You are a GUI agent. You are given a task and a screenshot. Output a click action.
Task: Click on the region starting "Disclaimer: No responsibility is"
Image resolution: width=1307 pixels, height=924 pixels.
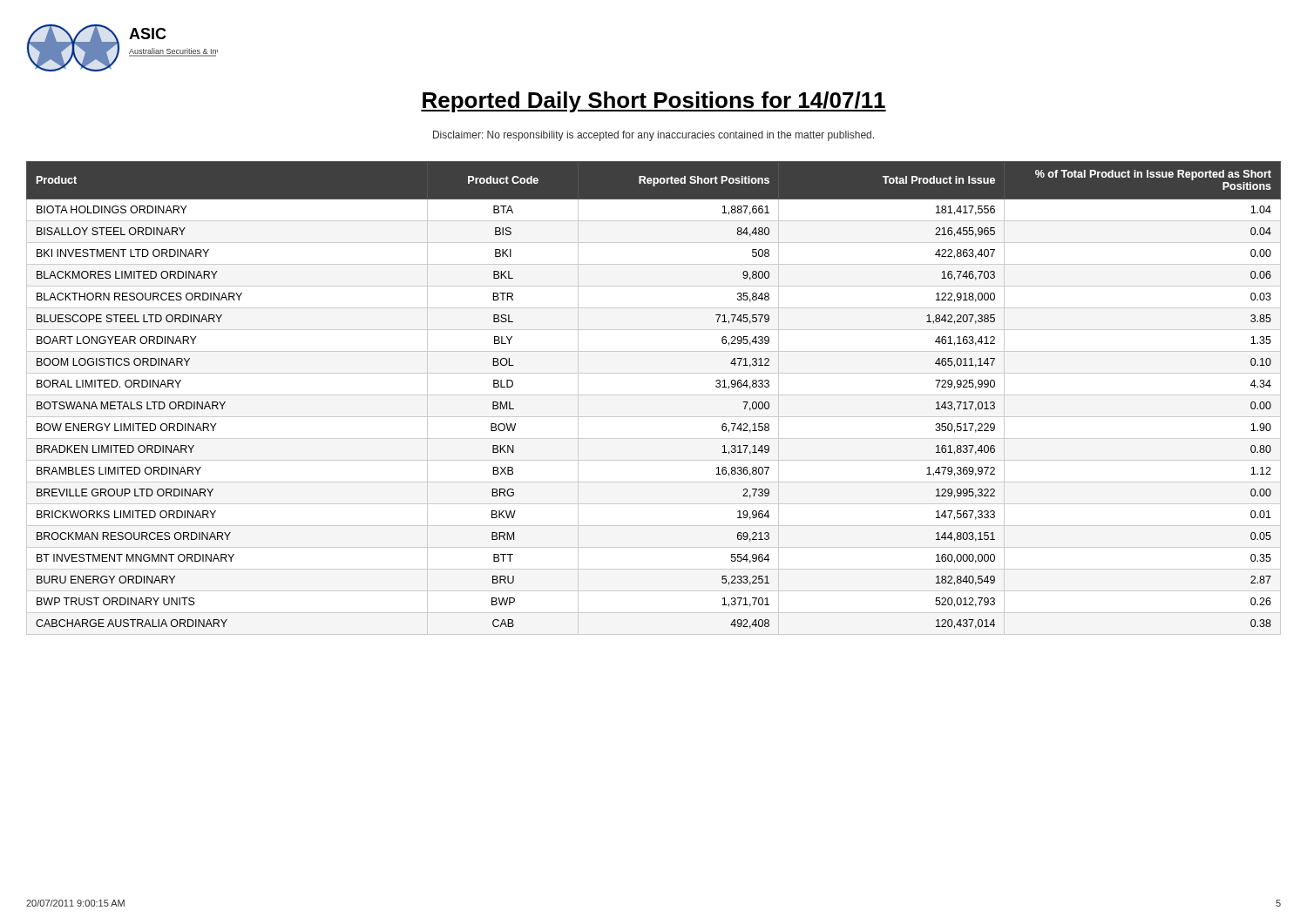pos(654,135)
